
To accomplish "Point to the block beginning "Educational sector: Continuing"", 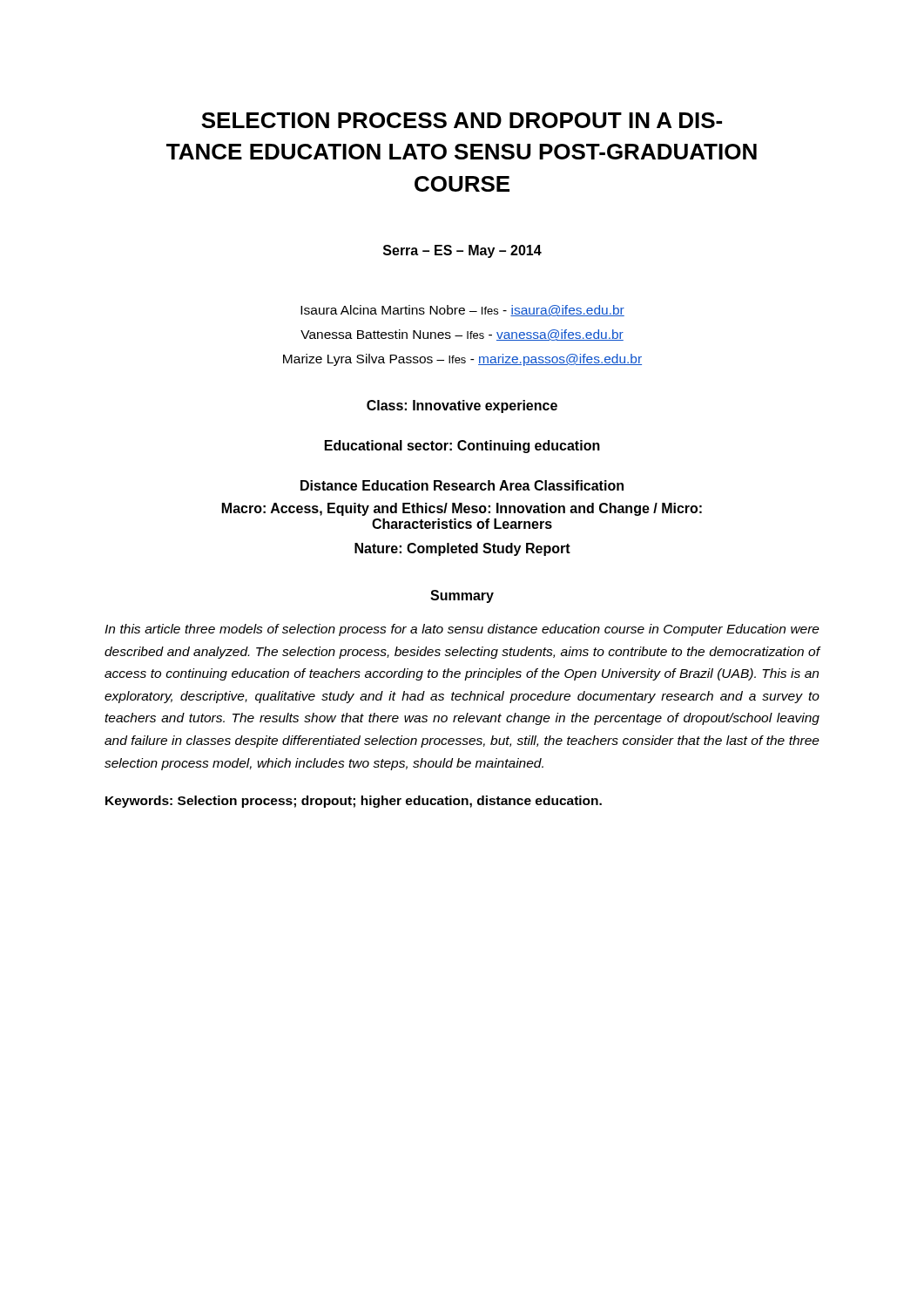I will (462, 446).
